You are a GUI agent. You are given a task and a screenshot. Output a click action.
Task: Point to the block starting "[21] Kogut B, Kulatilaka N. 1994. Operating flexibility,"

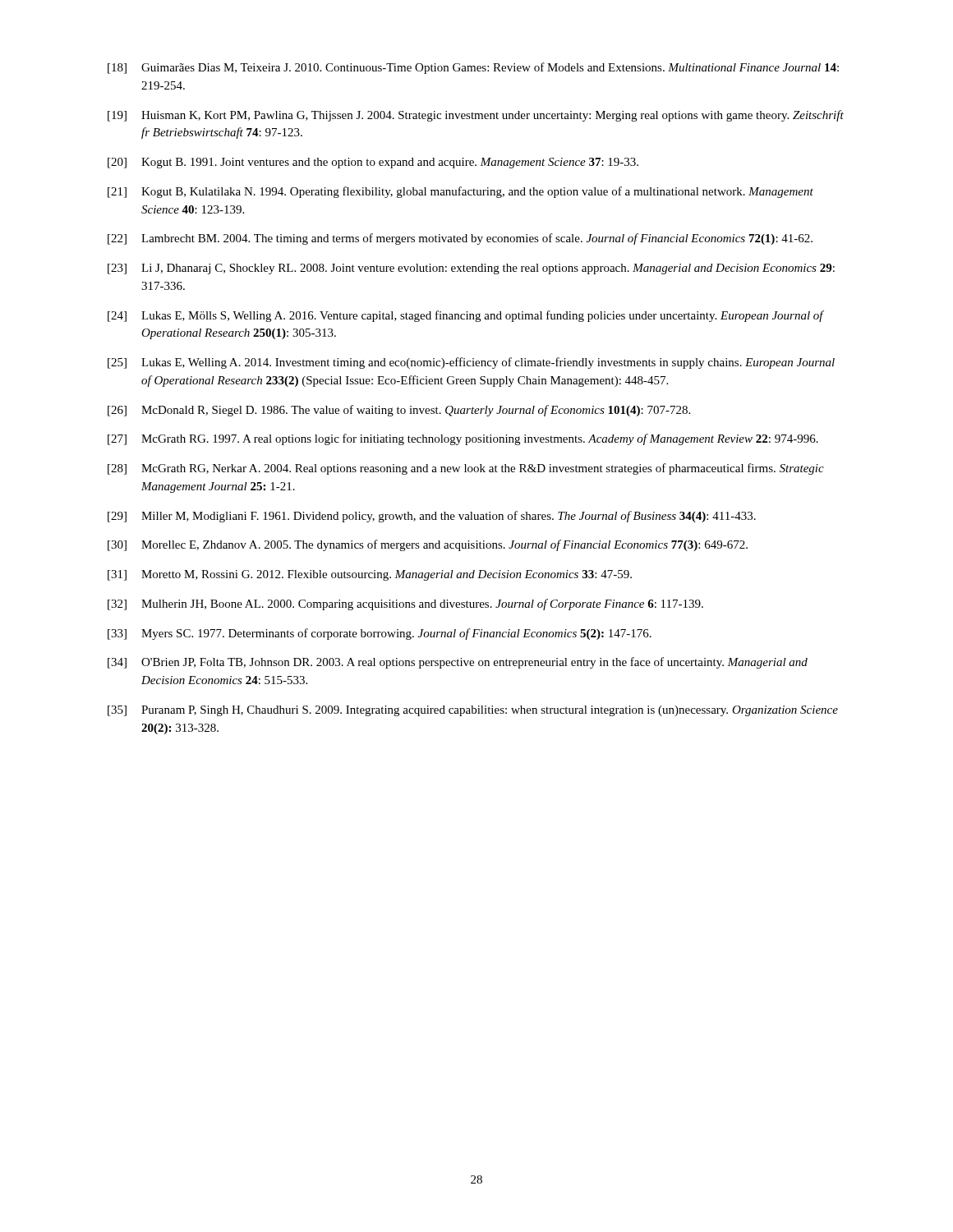tap(476, 201)
